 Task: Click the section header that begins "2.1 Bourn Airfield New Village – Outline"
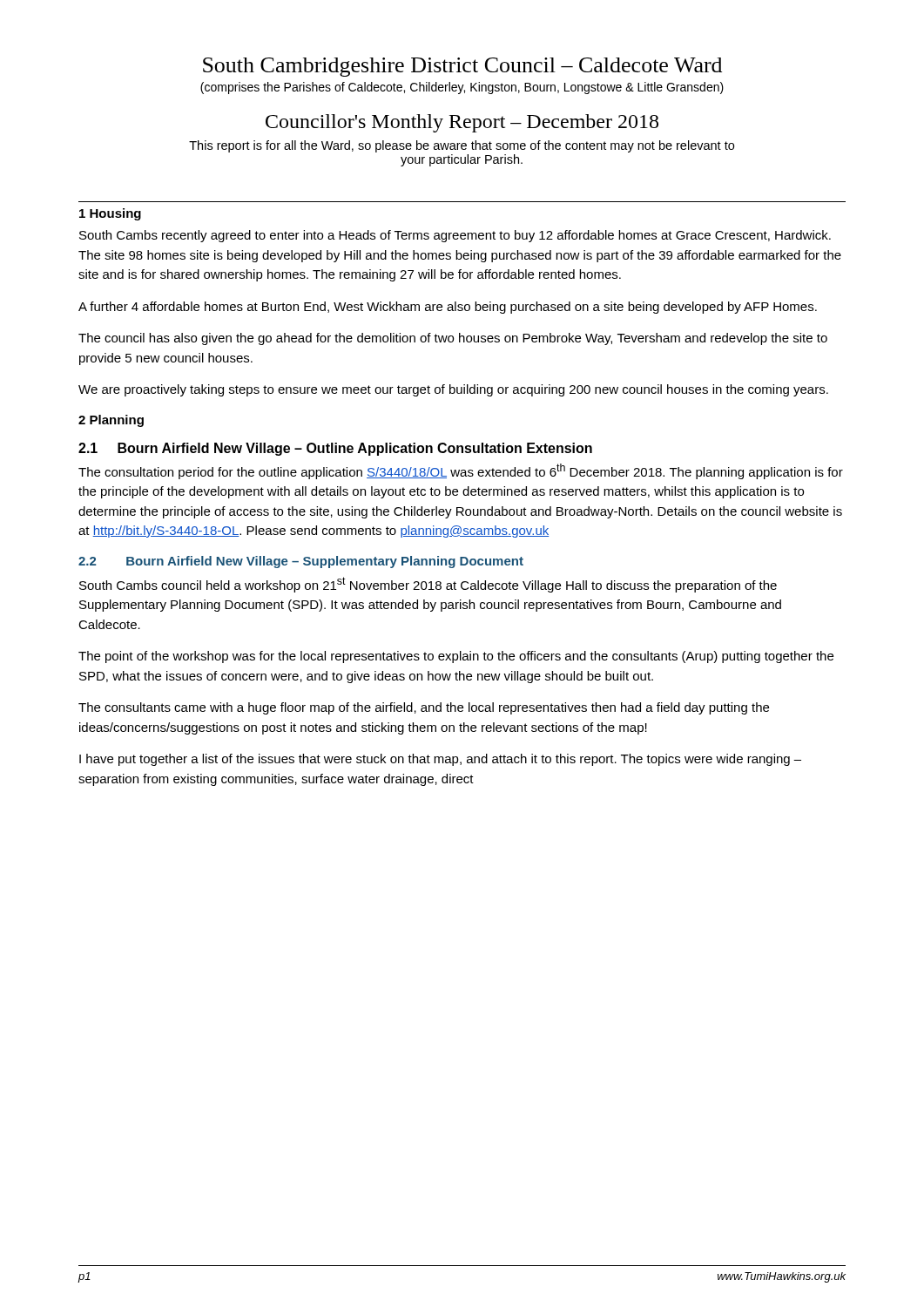(x=336, y=448)
